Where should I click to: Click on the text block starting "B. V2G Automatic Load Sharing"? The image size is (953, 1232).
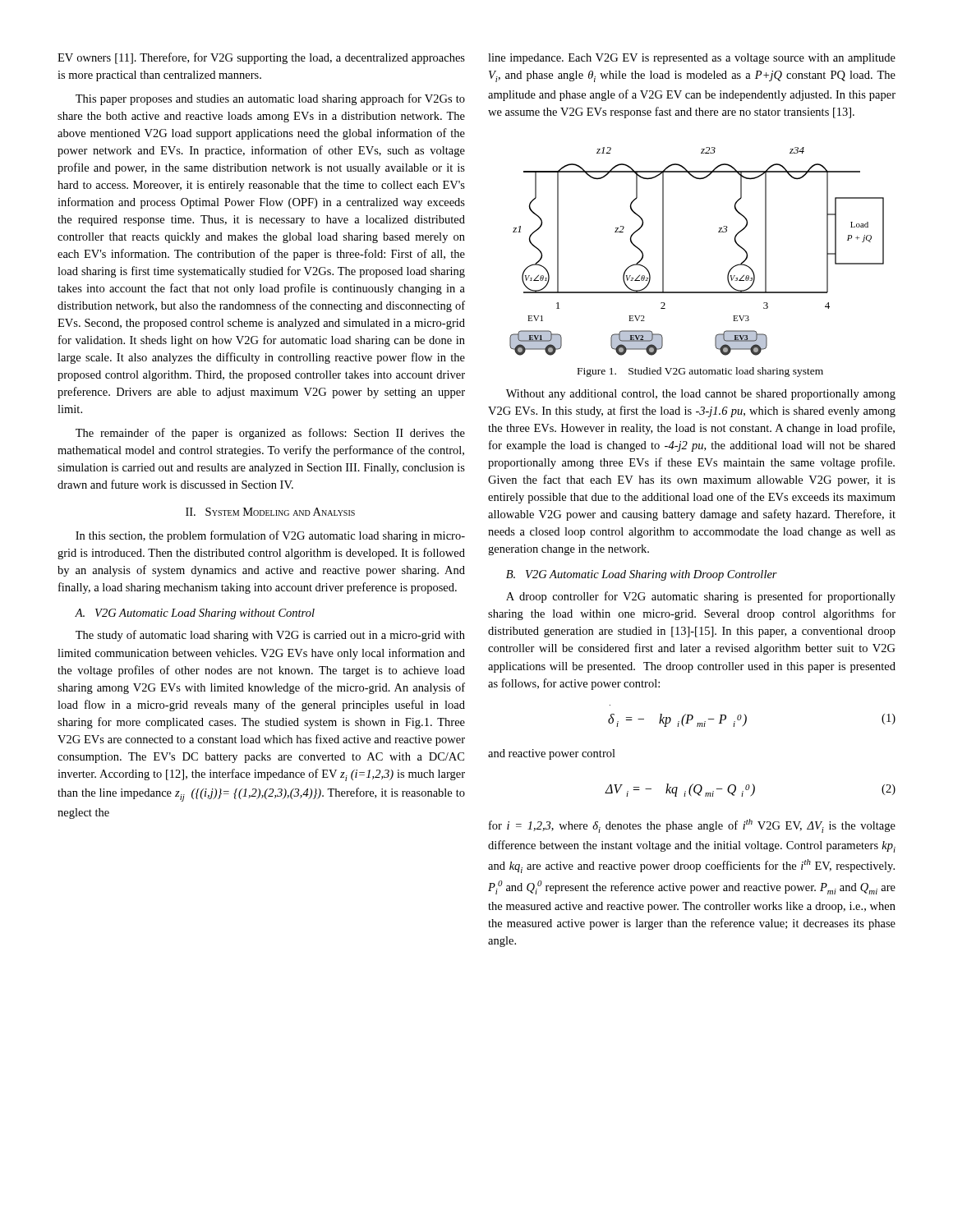tap(692, 575)
